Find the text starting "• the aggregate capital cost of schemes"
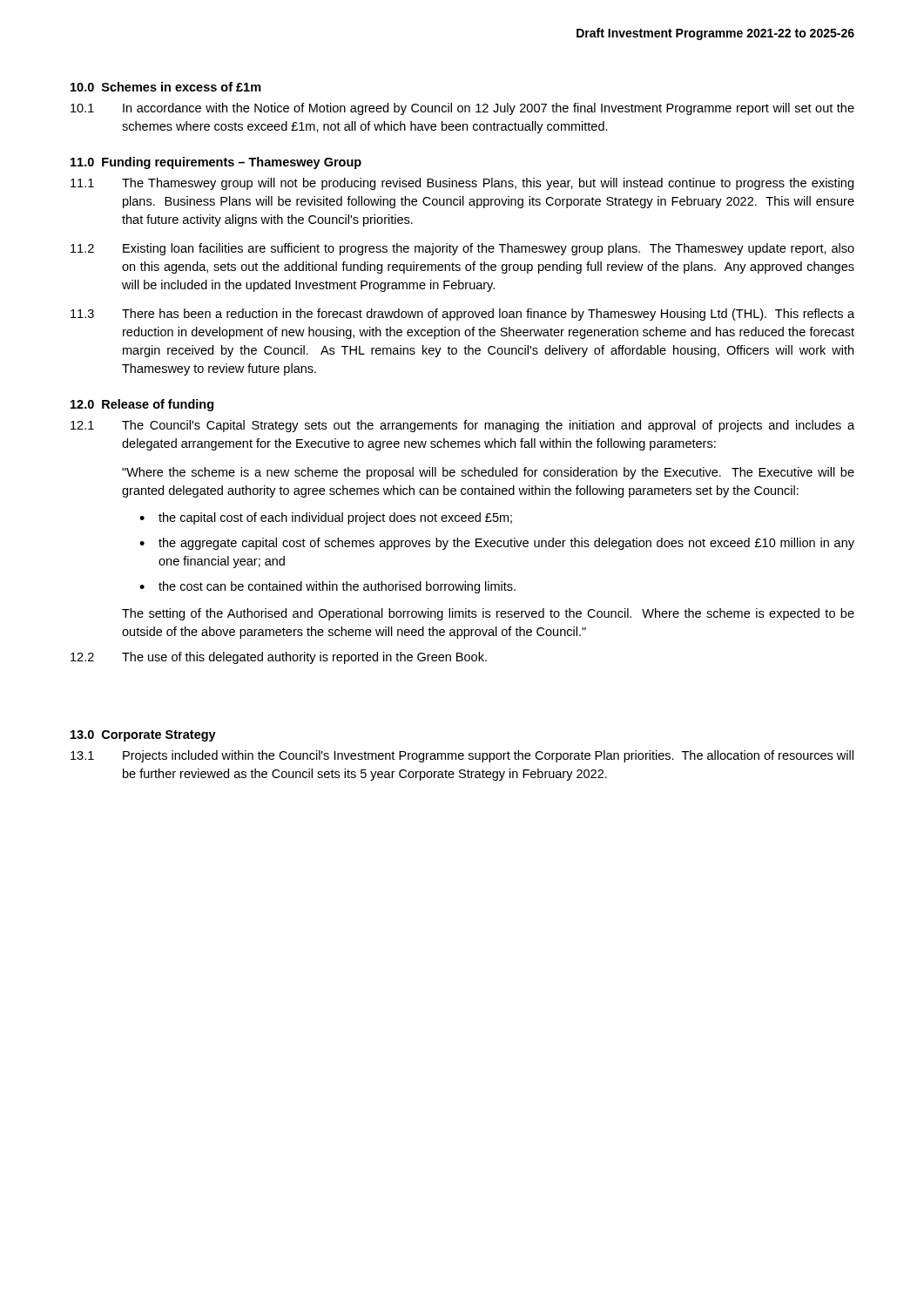 coord(497,553)
